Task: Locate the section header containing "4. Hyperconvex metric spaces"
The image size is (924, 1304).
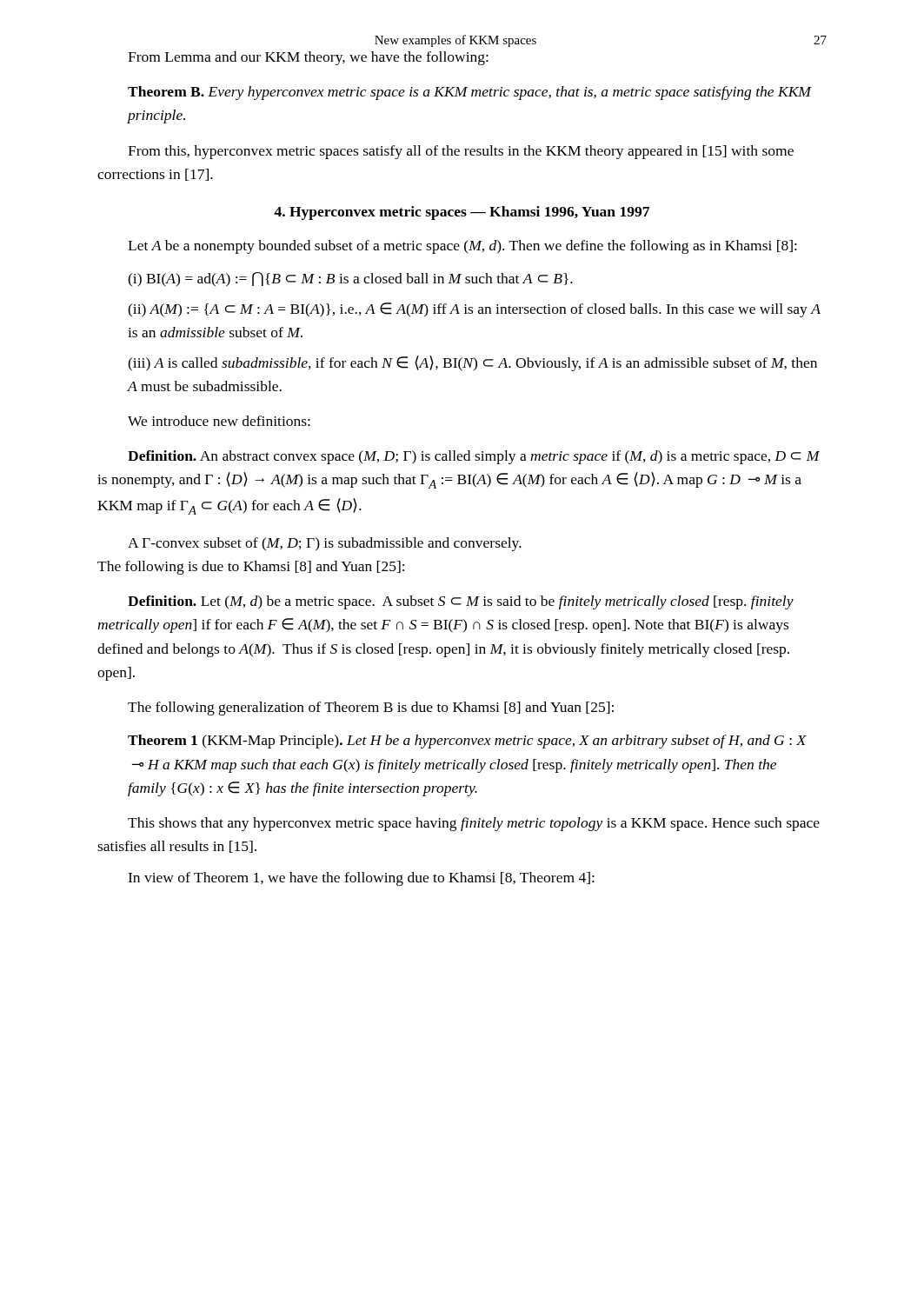Action: click(x=462, y=211)
